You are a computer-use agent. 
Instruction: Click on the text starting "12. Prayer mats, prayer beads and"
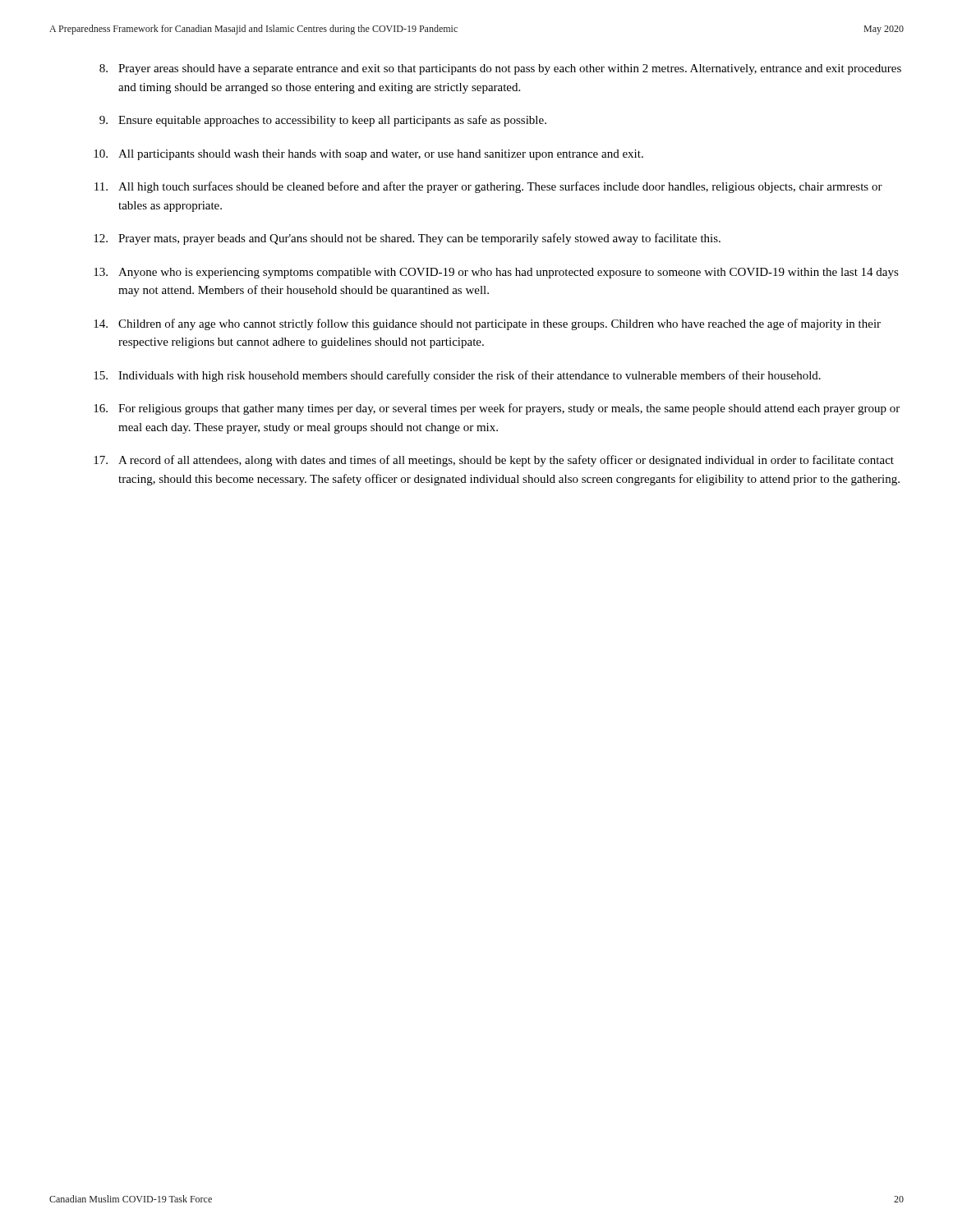click(476, 238)
